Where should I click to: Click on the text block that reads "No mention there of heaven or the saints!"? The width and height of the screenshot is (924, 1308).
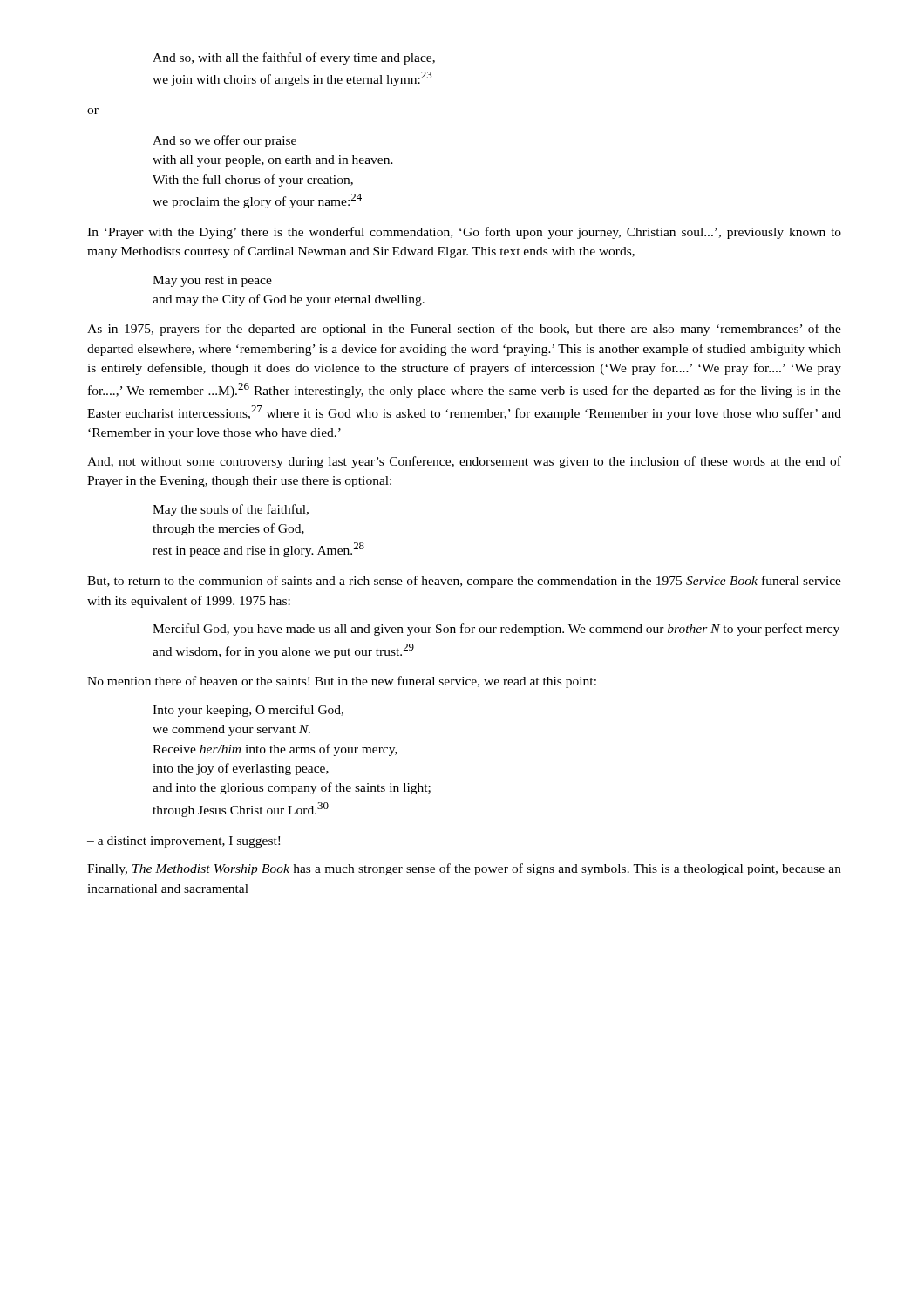coord(342,681)
